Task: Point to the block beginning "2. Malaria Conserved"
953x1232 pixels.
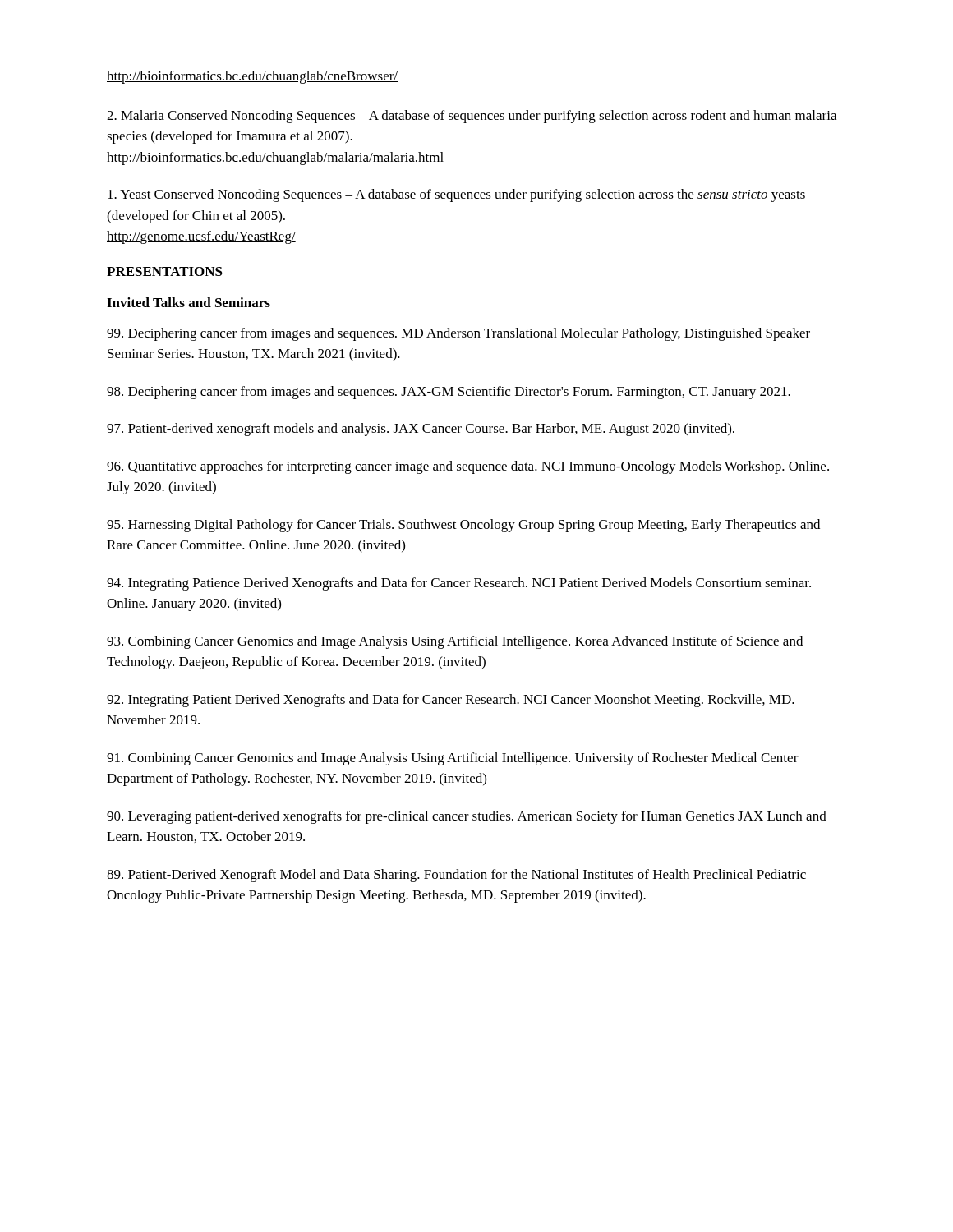Action: tap(472, 117)
